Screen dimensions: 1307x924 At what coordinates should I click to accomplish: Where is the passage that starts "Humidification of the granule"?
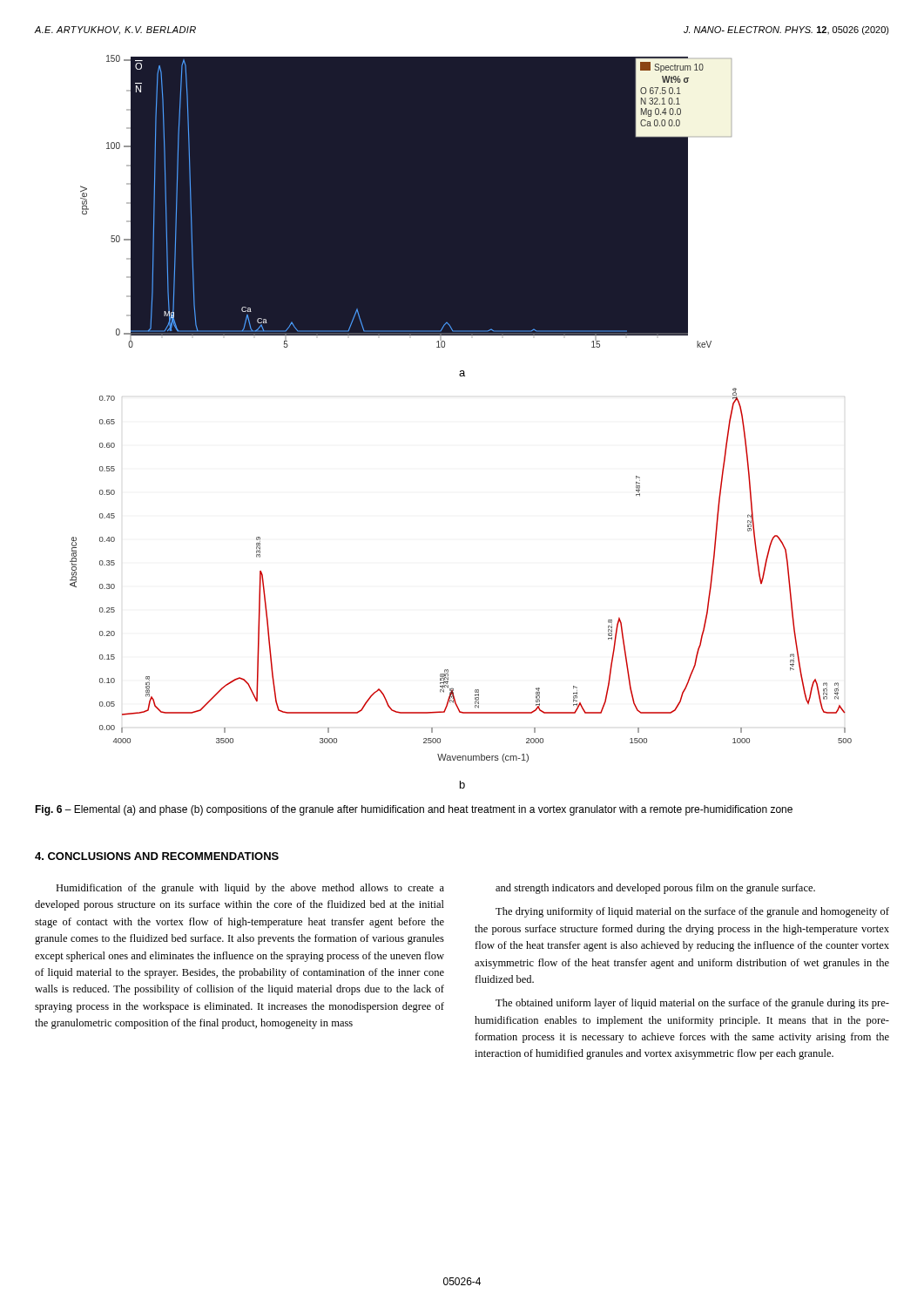(x=240, y=956)
